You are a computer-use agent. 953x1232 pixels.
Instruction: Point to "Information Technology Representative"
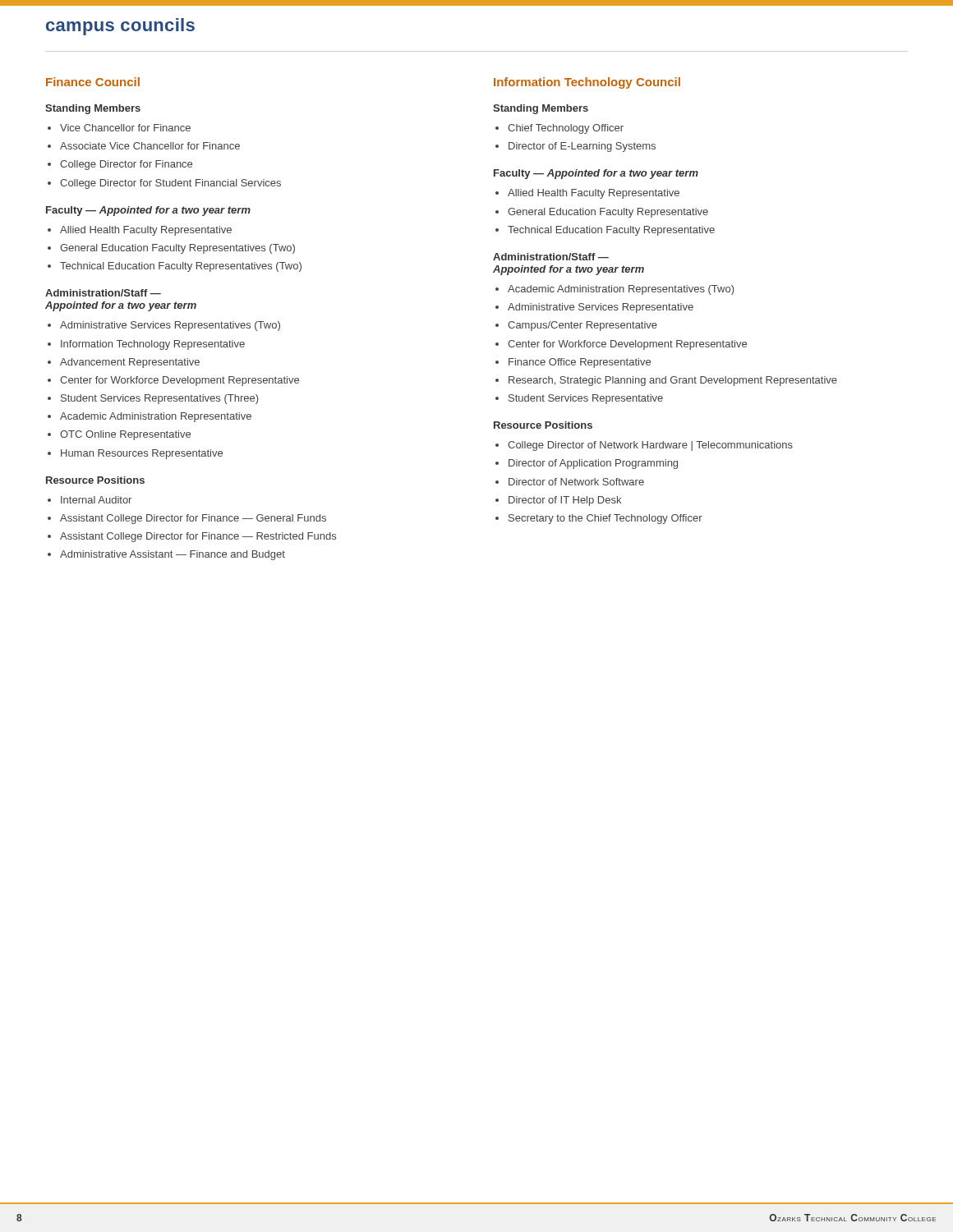[152, 343]
